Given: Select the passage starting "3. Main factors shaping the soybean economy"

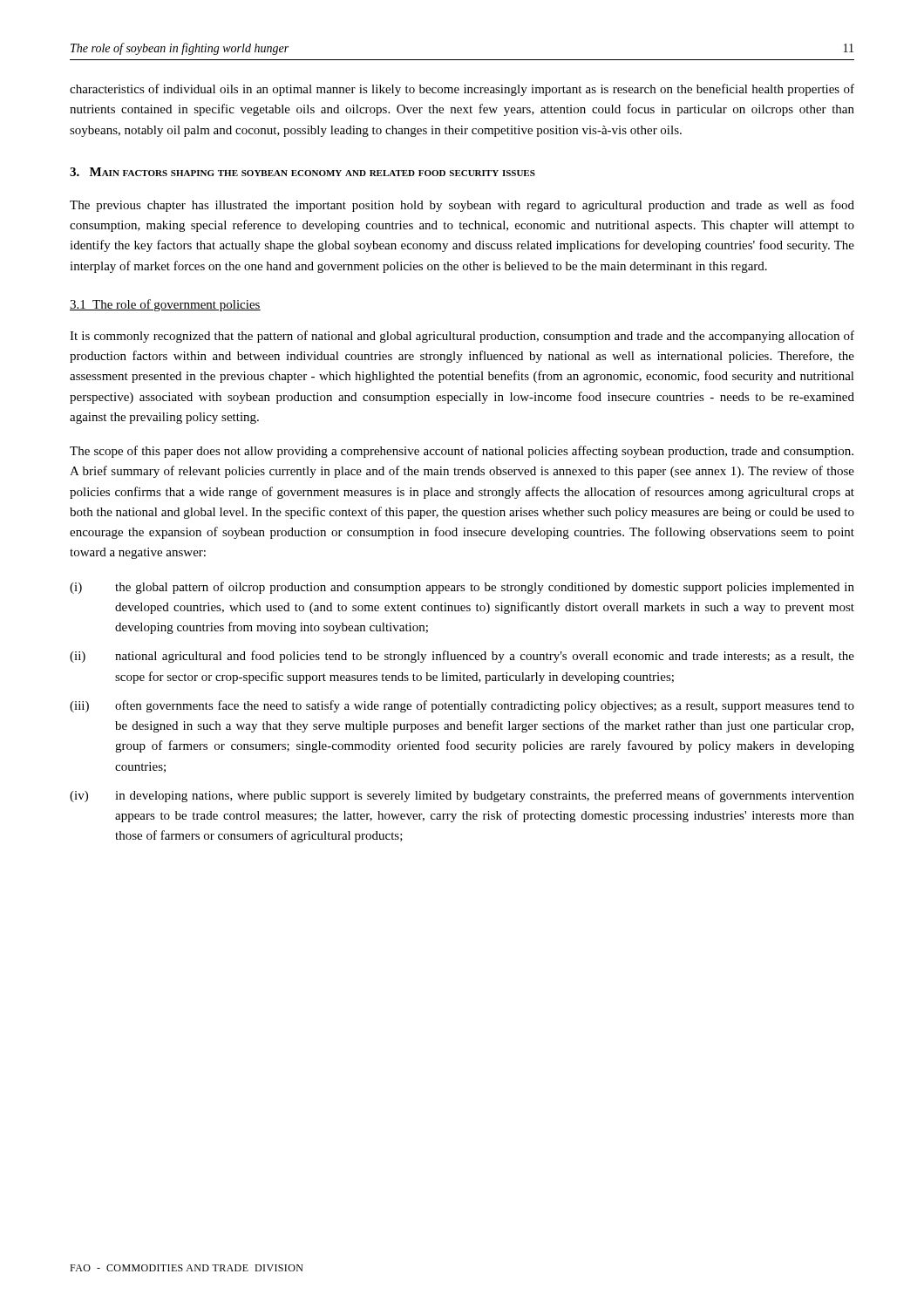Looking at the screenshot, I should click(x=302, y=172).
